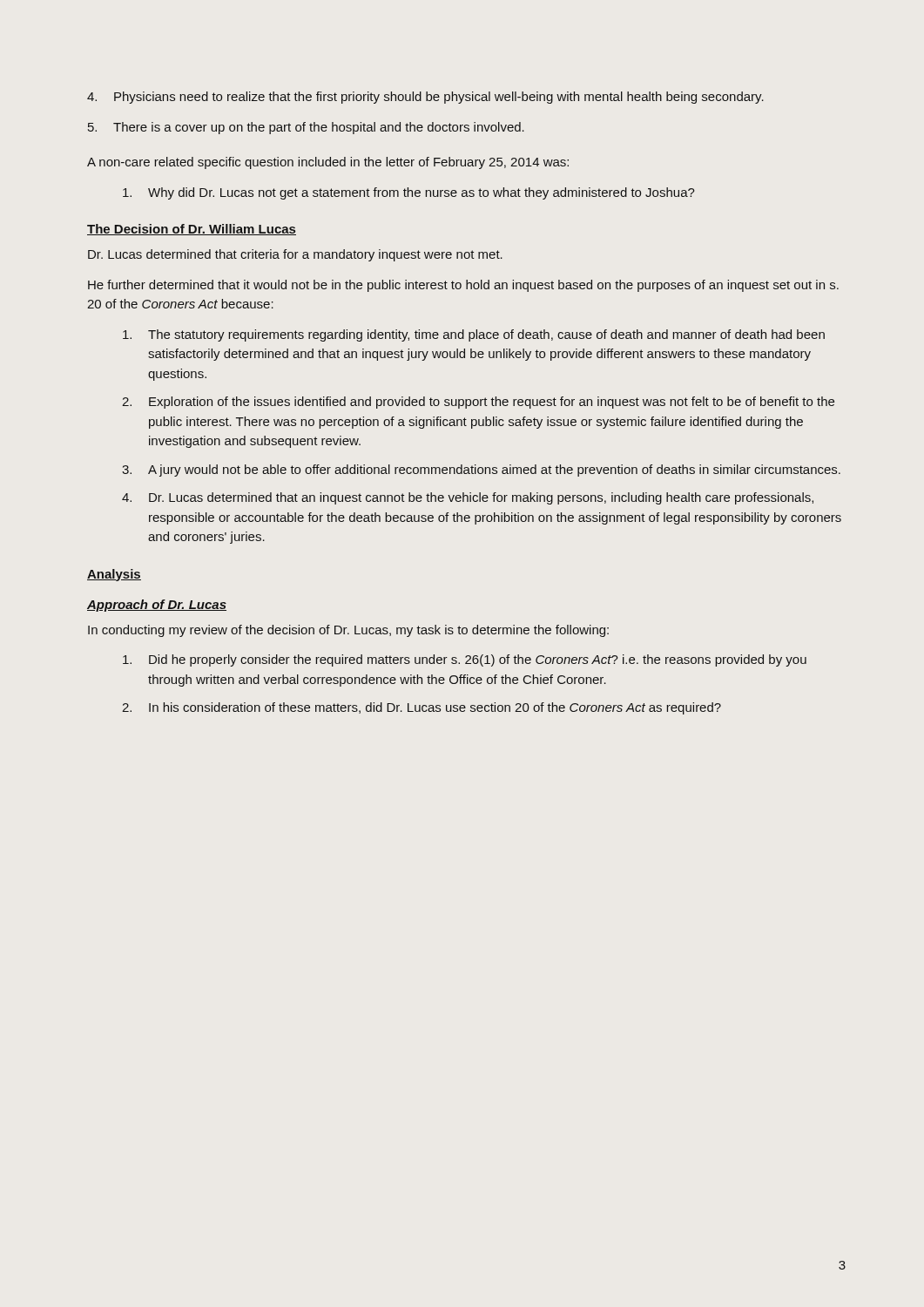This screenshot has height=1307, width=924.
Task: Click the passage that begins "2. In his consideration of these matters,"
Action: pos(484,708)
